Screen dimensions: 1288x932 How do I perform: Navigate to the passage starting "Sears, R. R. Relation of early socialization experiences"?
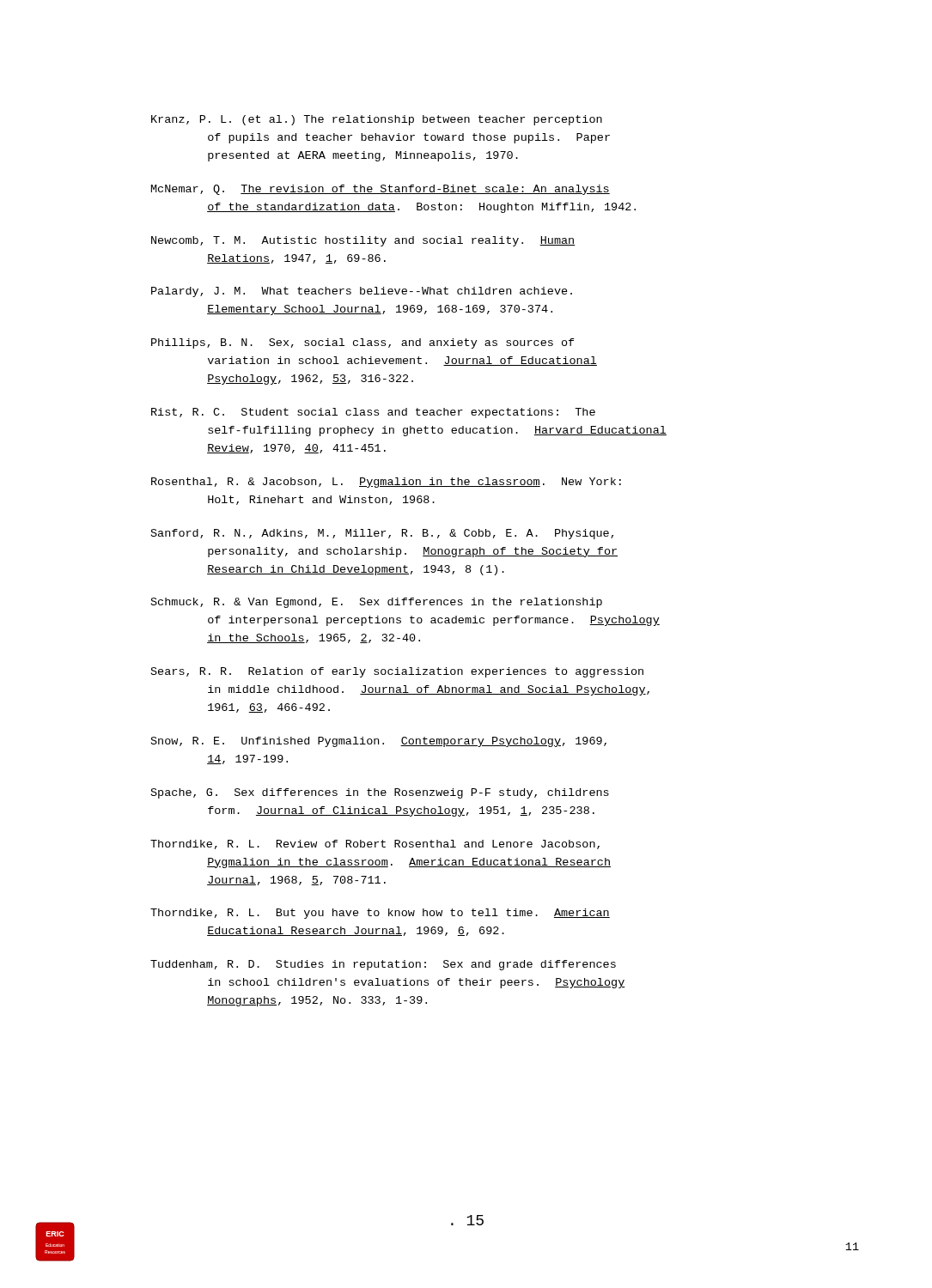click(503, 691)
